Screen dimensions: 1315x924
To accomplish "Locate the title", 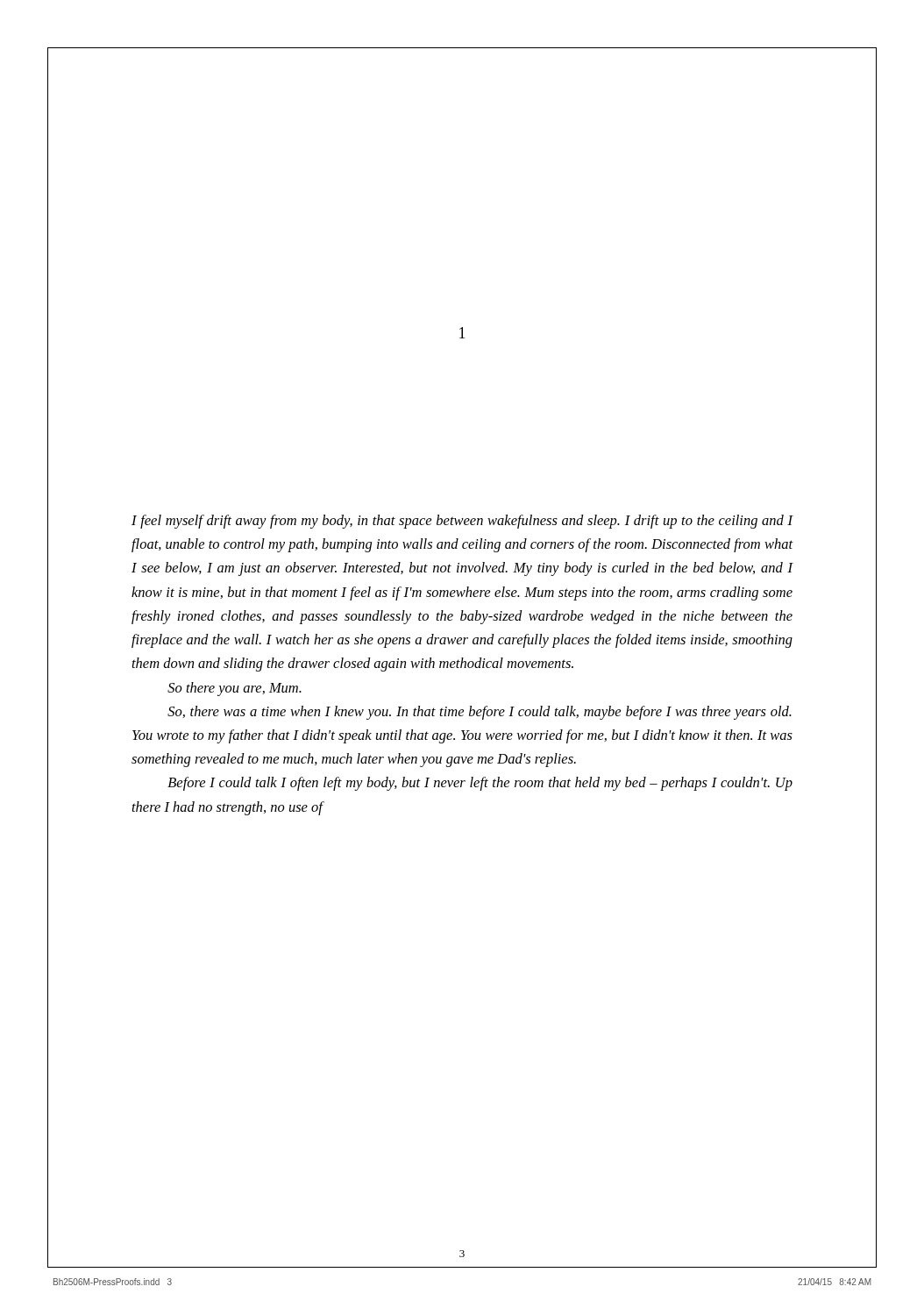I will 462,333.
